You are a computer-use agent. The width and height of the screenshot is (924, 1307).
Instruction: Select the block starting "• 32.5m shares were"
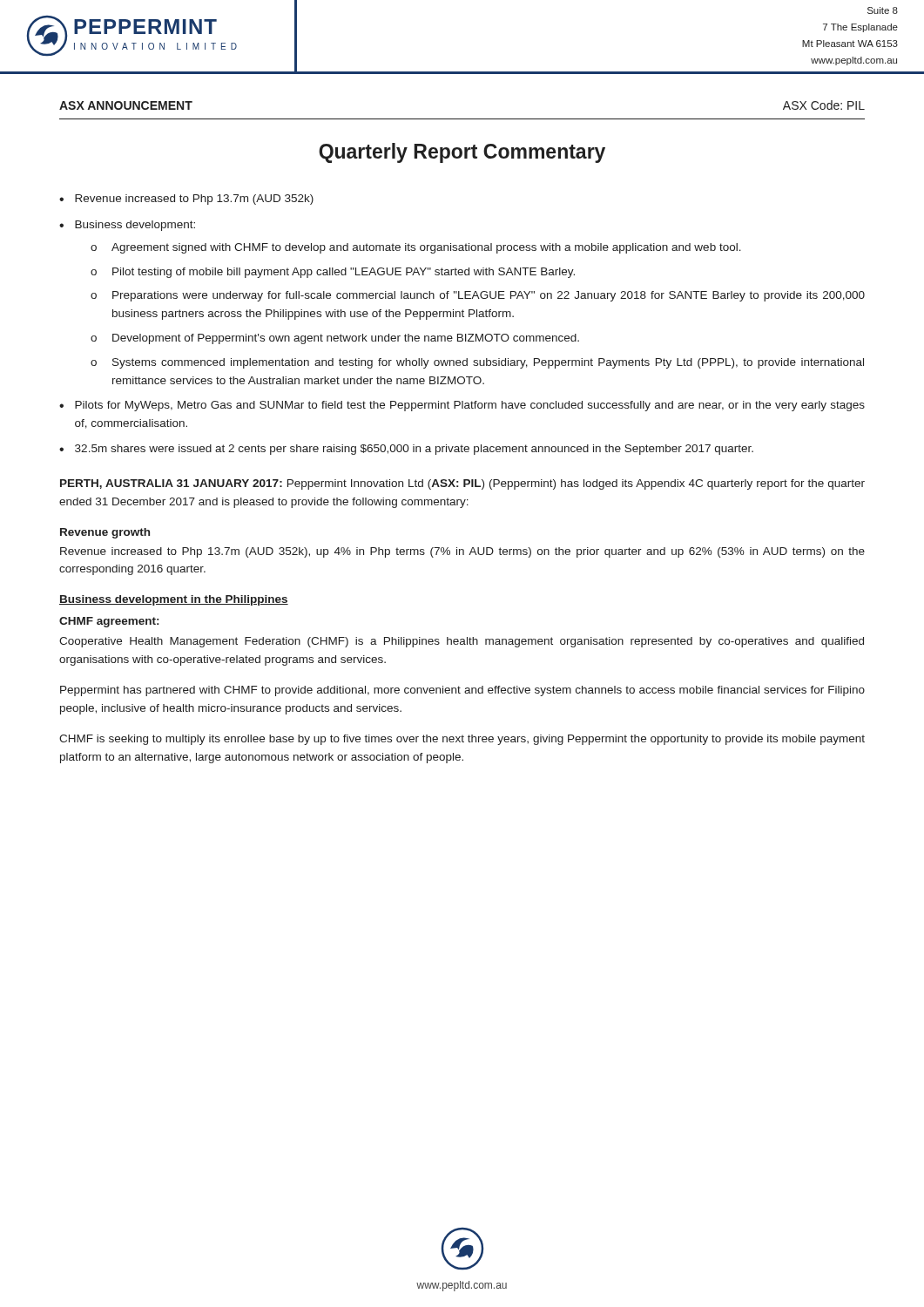point(407,449)
